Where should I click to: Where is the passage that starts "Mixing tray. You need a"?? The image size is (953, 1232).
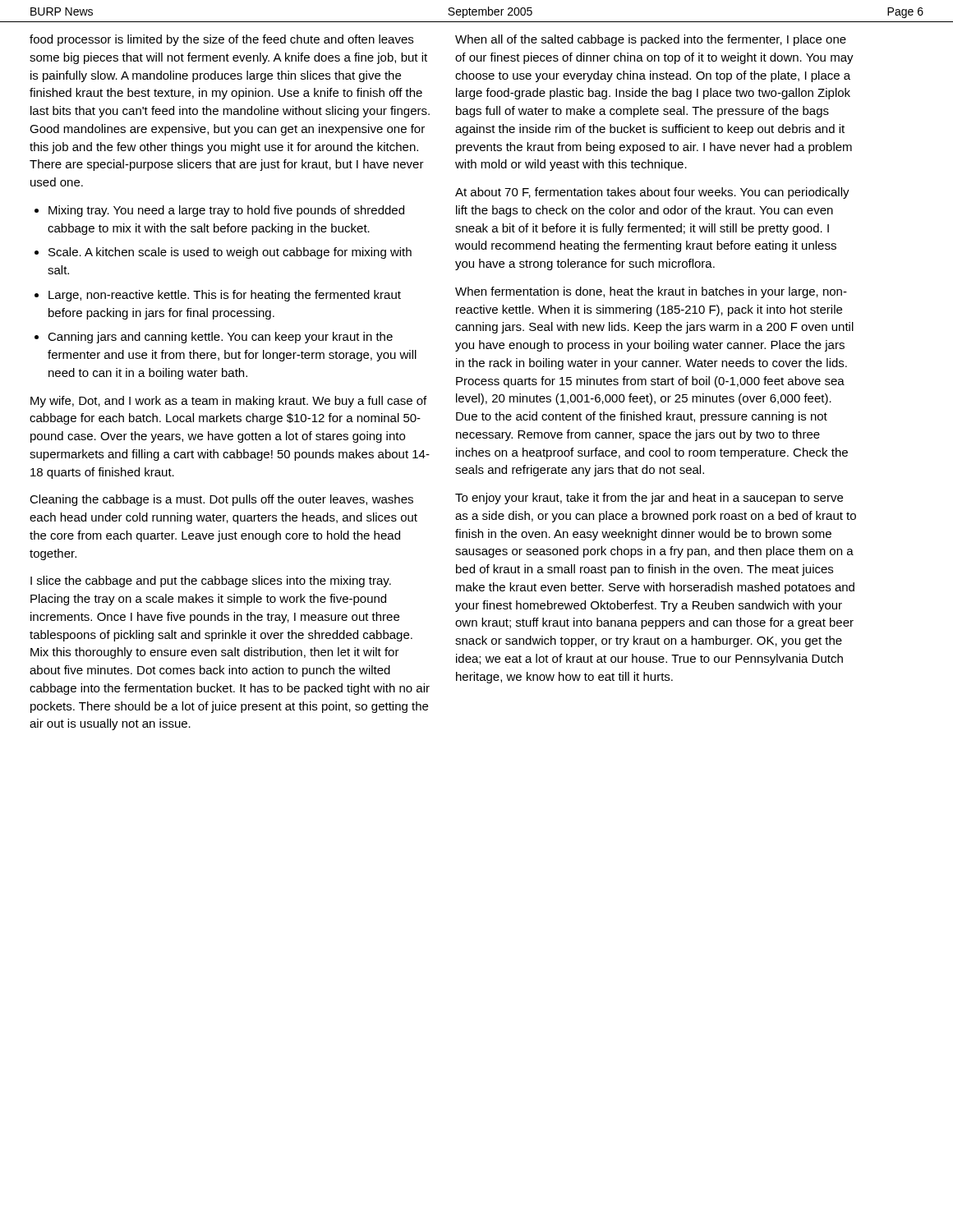pyautogui.click(x=226, y=219)
